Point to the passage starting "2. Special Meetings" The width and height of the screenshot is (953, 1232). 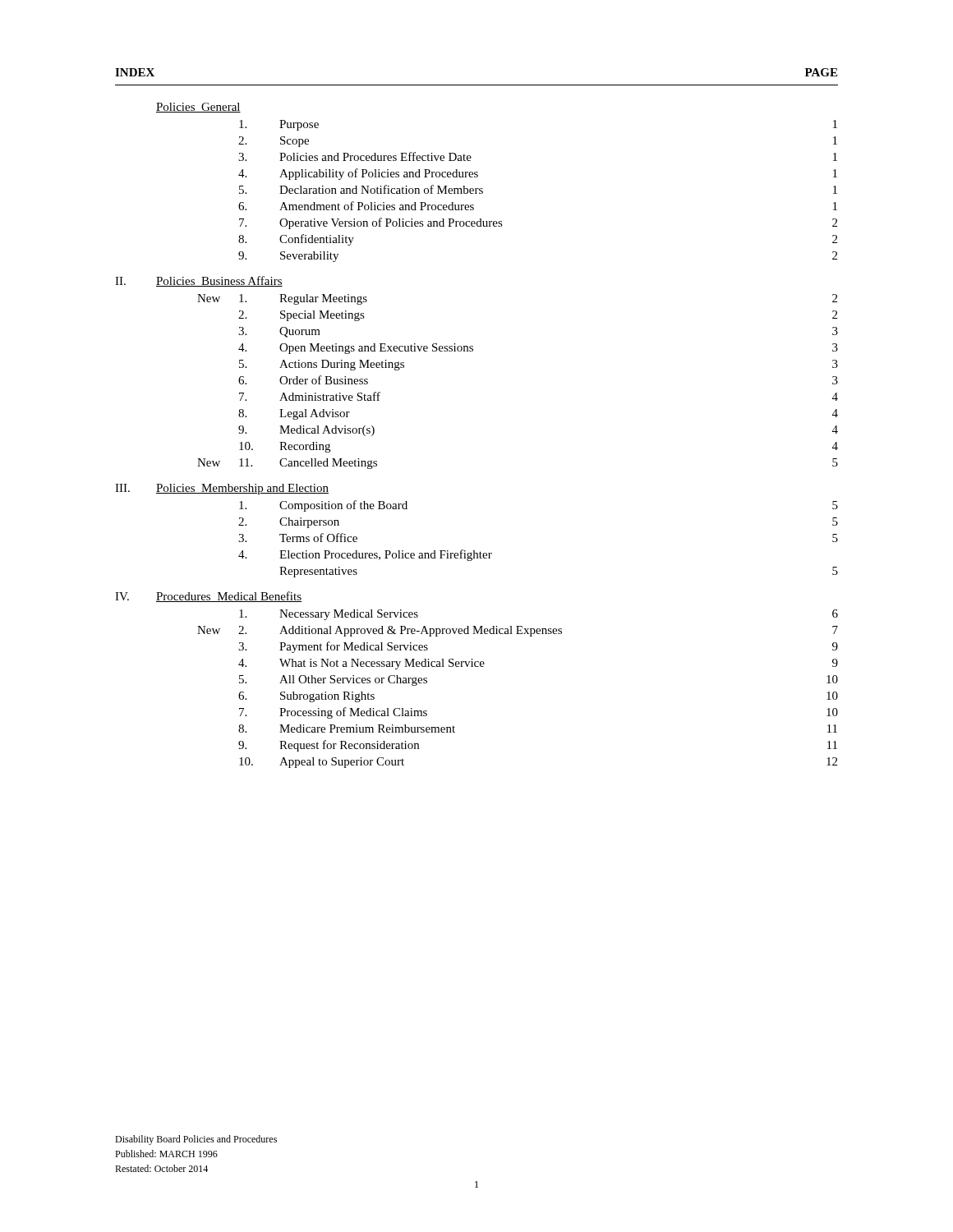pyautogui.click(x=323, y=316)
